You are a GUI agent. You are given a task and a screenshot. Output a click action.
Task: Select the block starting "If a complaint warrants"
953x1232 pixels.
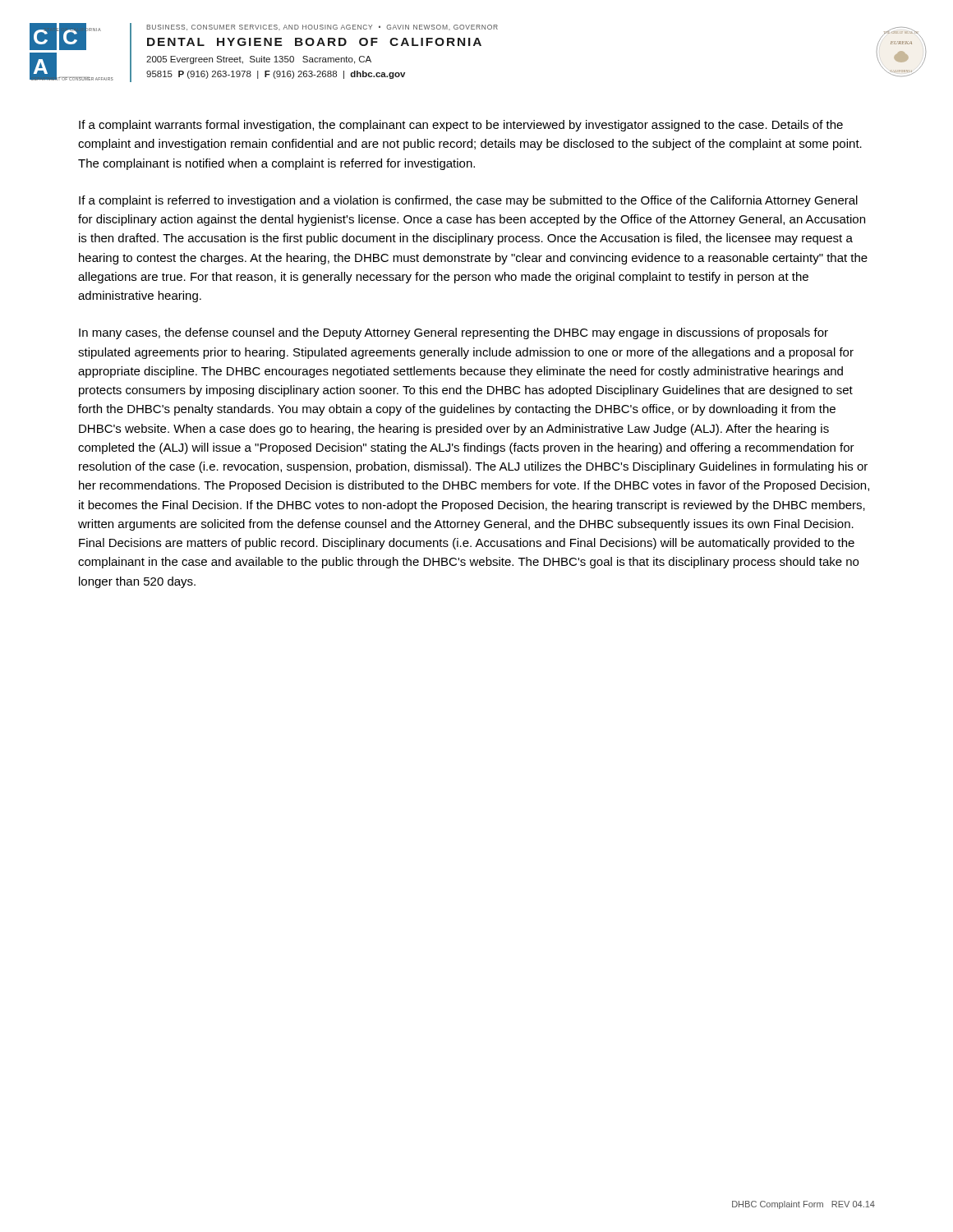click(470, 144)
